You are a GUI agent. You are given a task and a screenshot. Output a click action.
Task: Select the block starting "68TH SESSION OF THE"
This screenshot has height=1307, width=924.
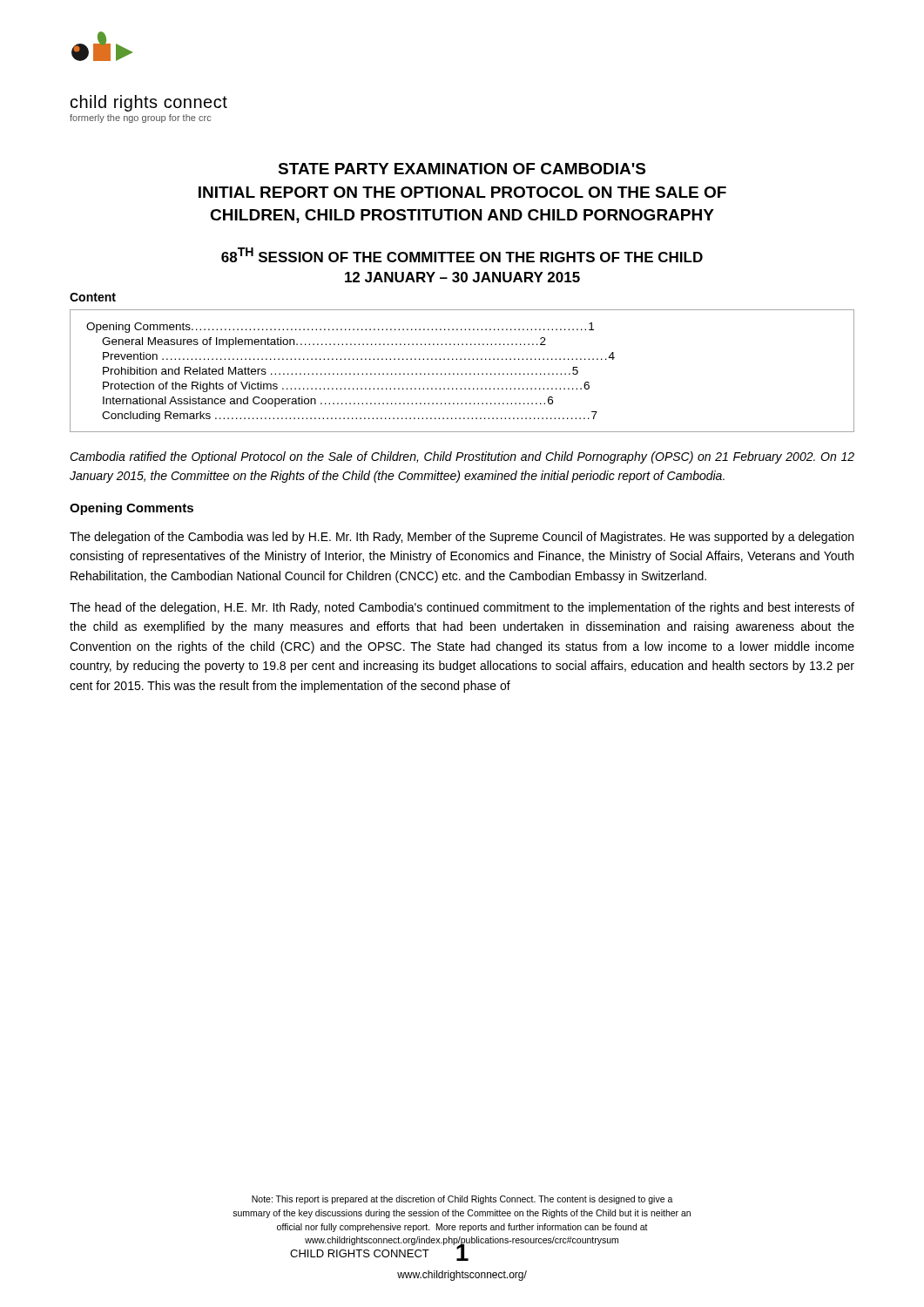tap(462, 266)
